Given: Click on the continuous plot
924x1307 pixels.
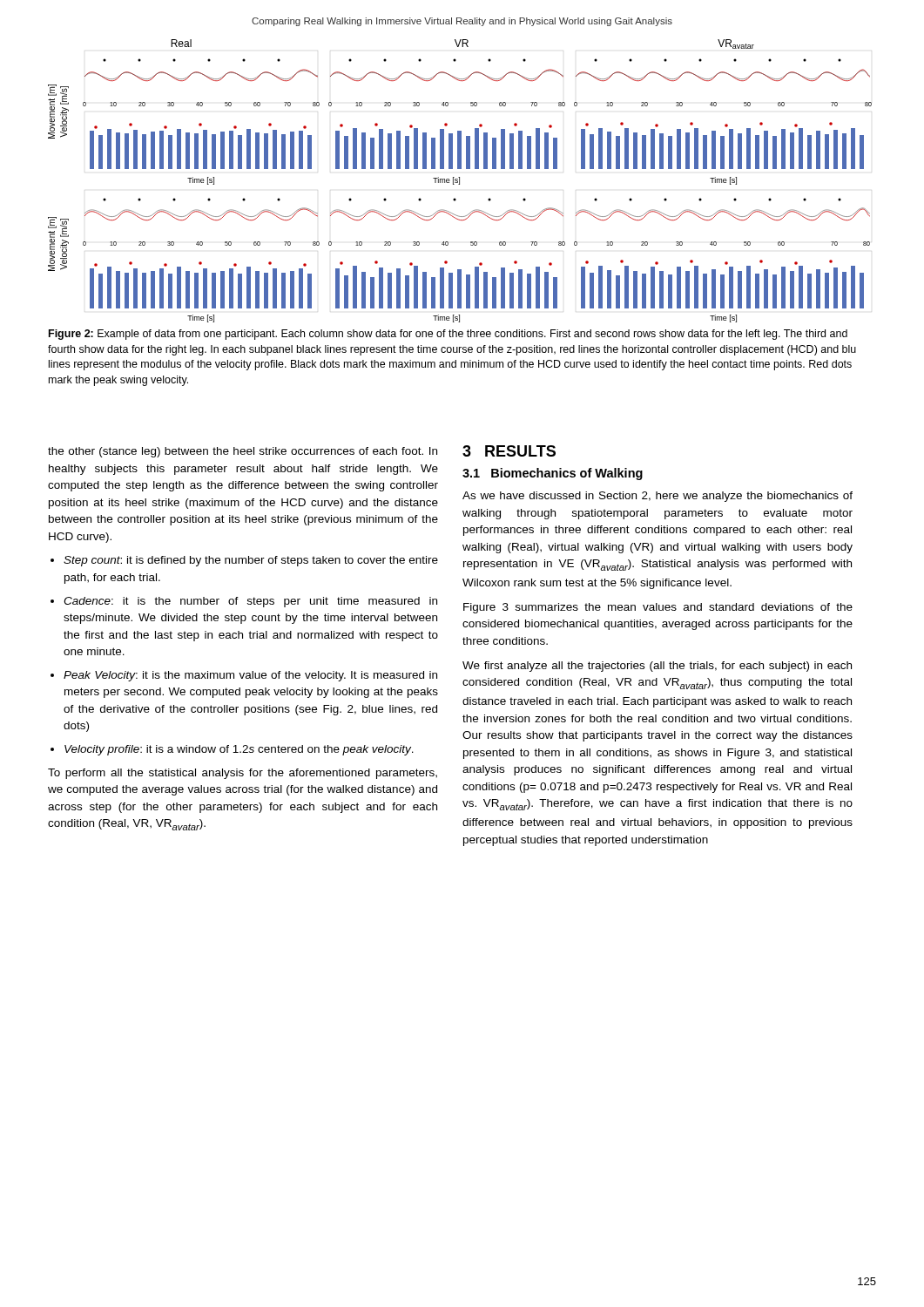Looking at the screenshot, I should 462,181.
